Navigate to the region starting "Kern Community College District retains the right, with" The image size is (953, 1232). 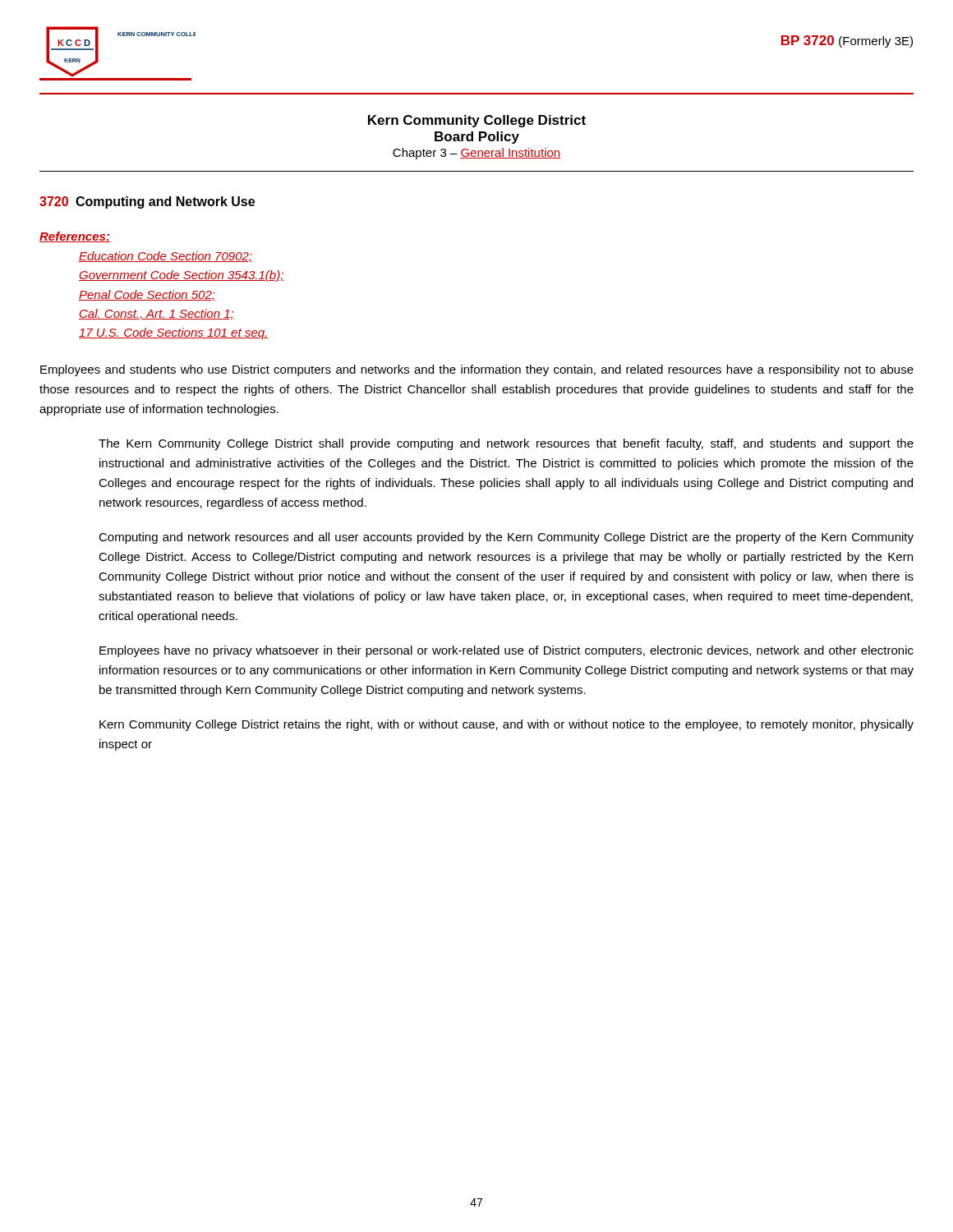click(506, 734)
